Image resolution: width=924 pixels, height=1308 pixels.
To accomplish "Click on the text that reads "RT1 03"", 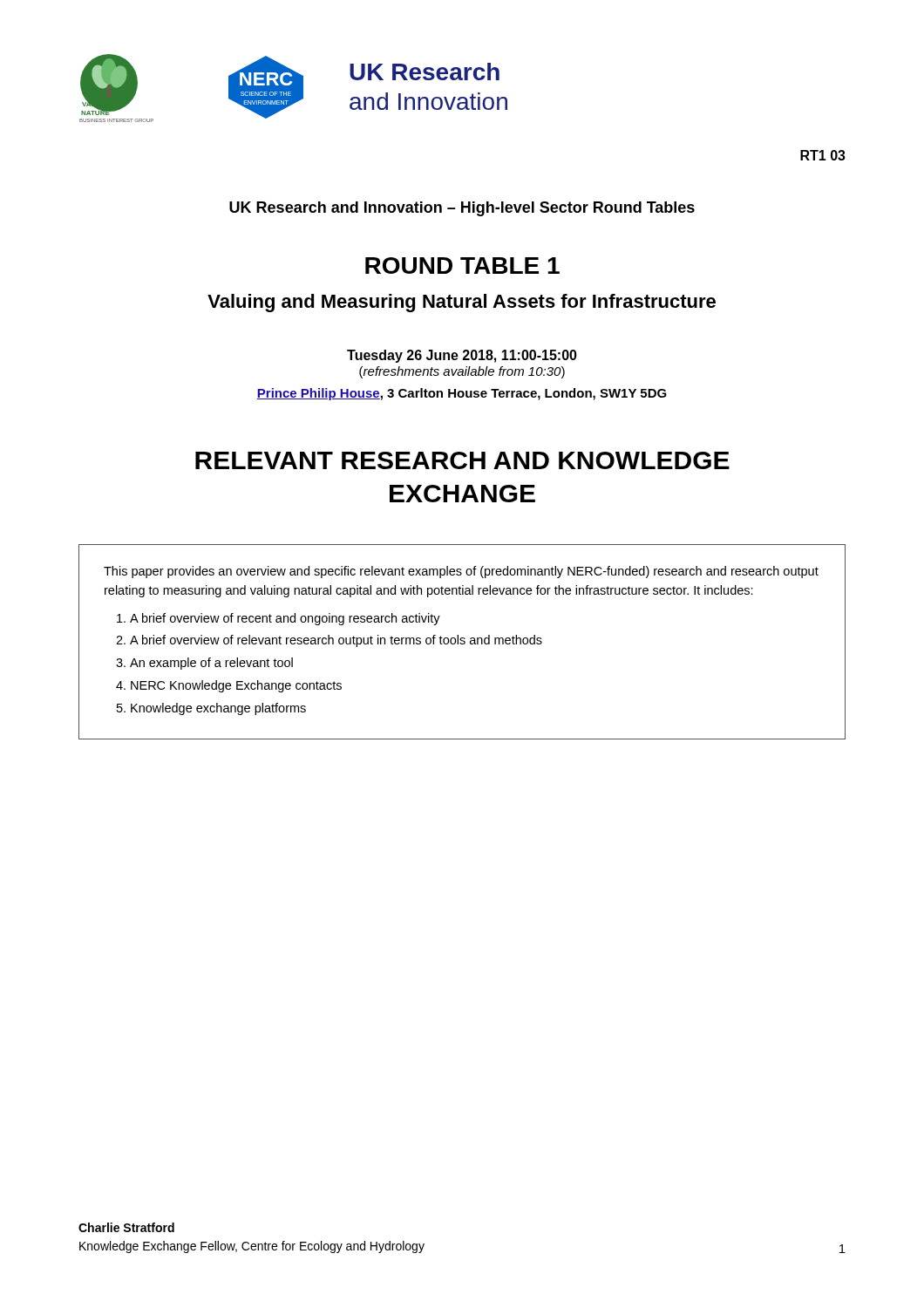I will 823,156.
